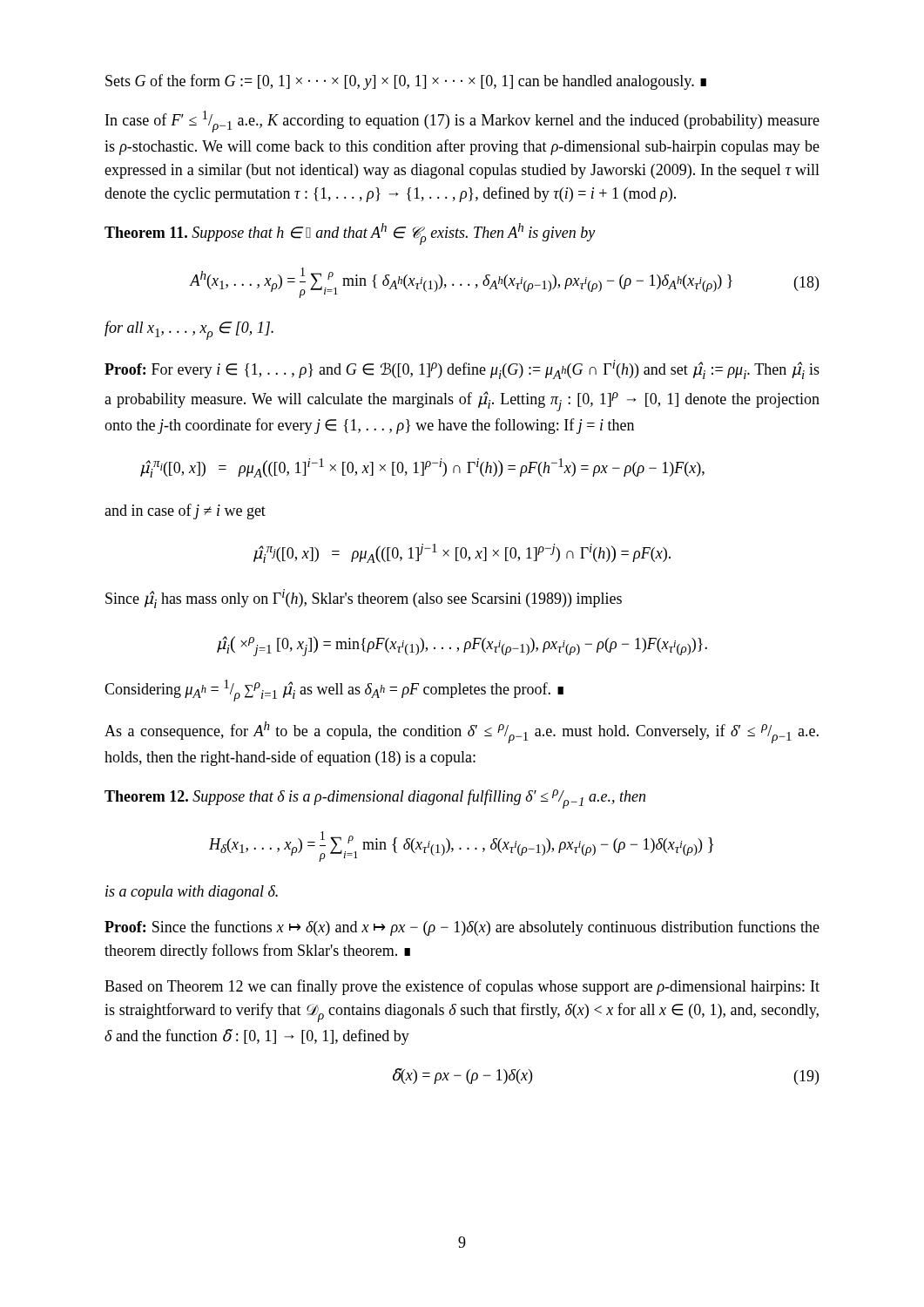Image resolution: width=924 pixels, height=1307 pixels.
Task: Locate the region starting "is a copula with"
Action: [192, 892]
